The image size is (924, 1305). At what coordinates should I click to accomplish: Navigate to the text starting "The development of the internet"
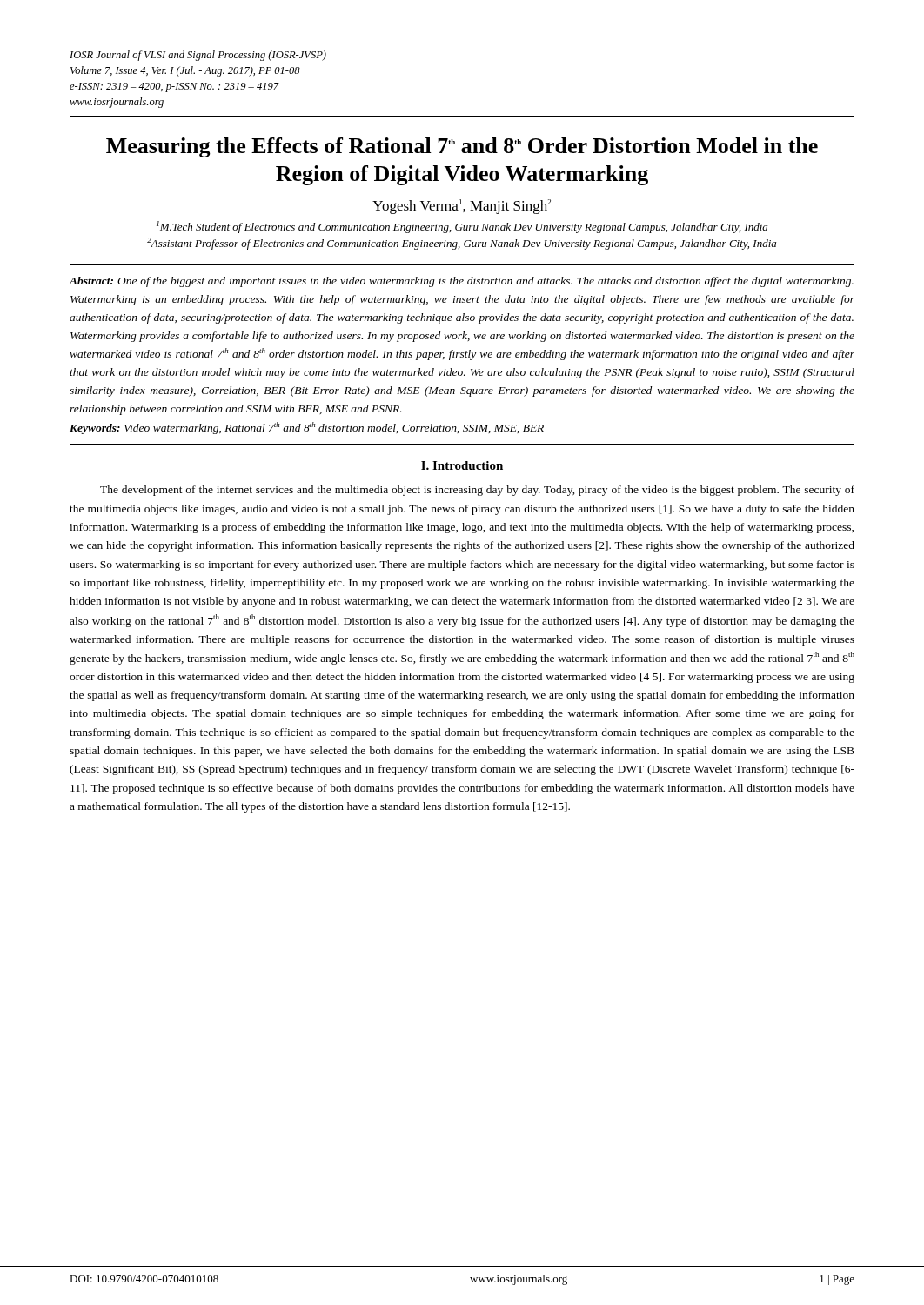click(x=462, y=648)
